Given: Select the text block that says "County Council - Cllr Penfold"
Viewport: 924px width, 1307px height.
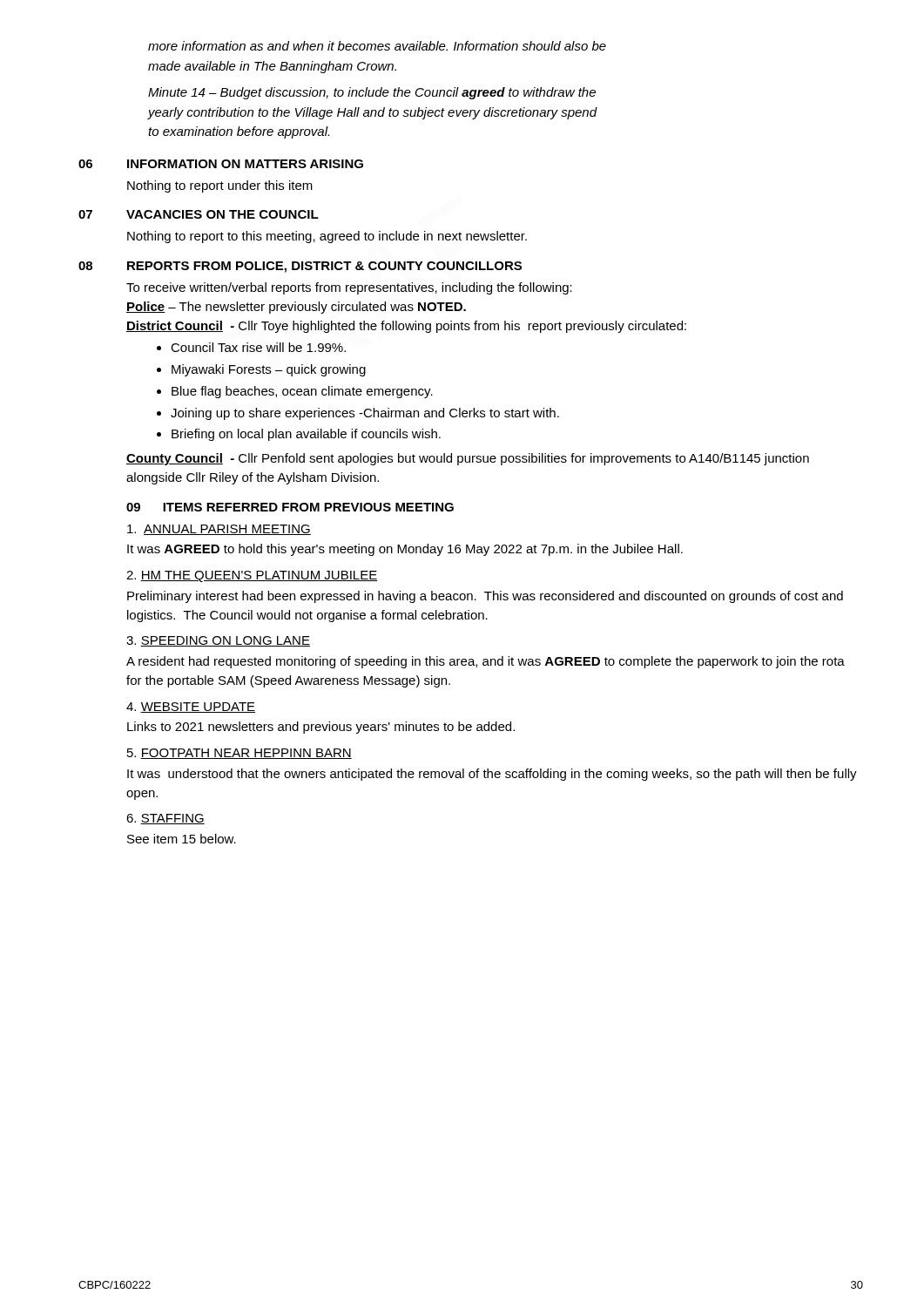Looking at the screenshot, I should (495, 468).
